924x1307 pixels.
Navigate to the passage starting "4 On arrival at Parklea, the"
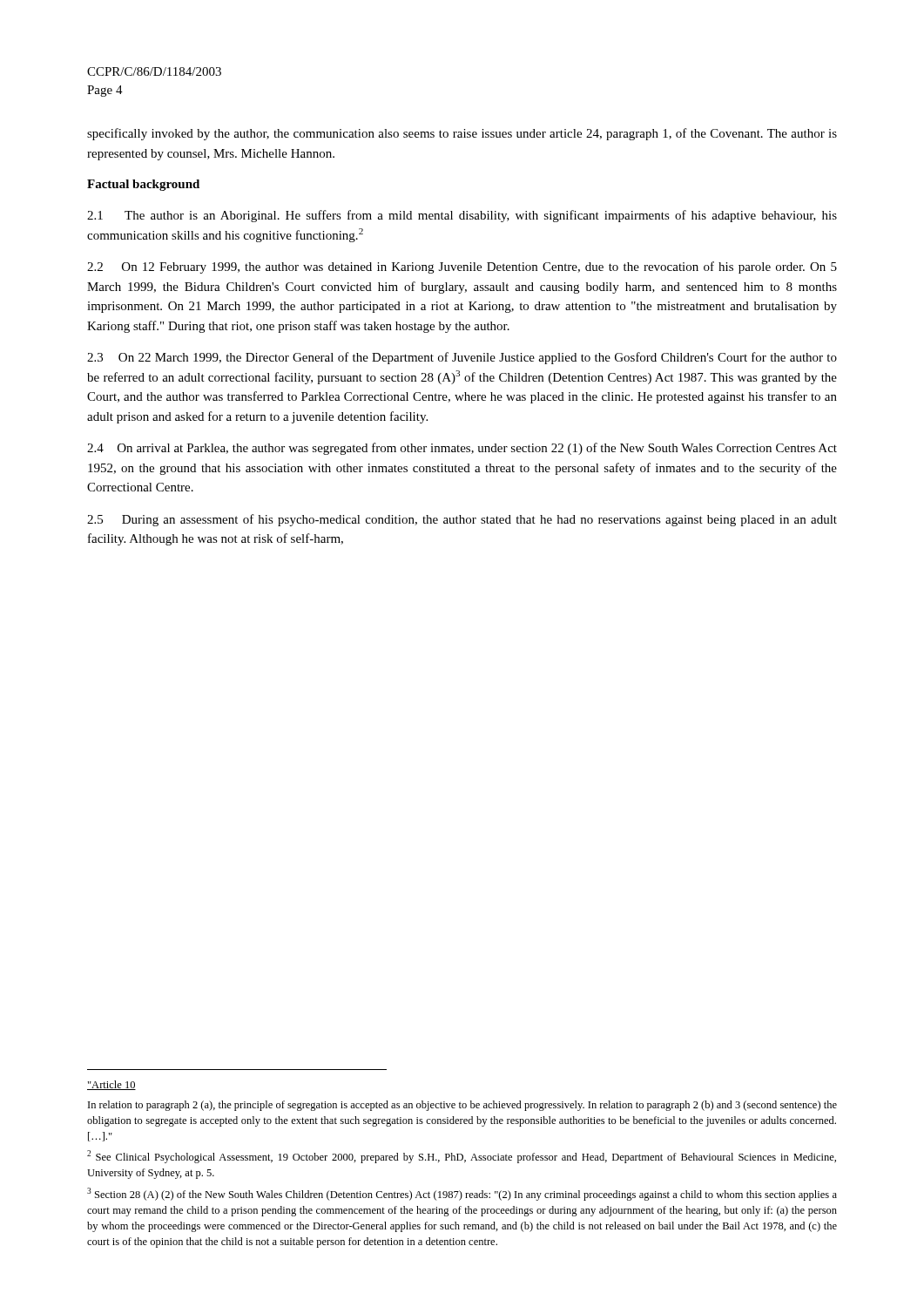pos(462,467)
